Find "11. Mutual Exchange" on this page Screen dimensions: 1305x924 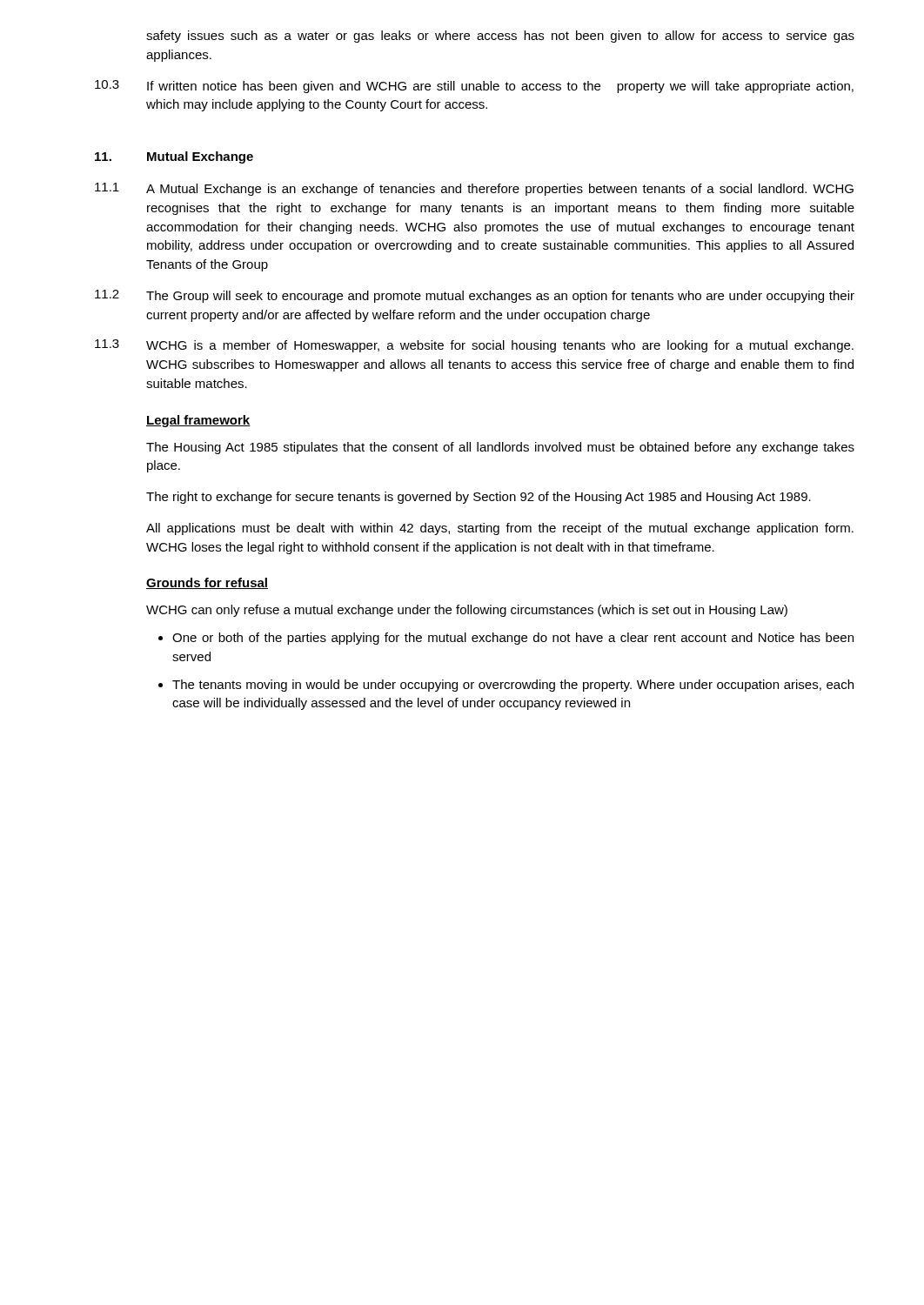point(174,156)
